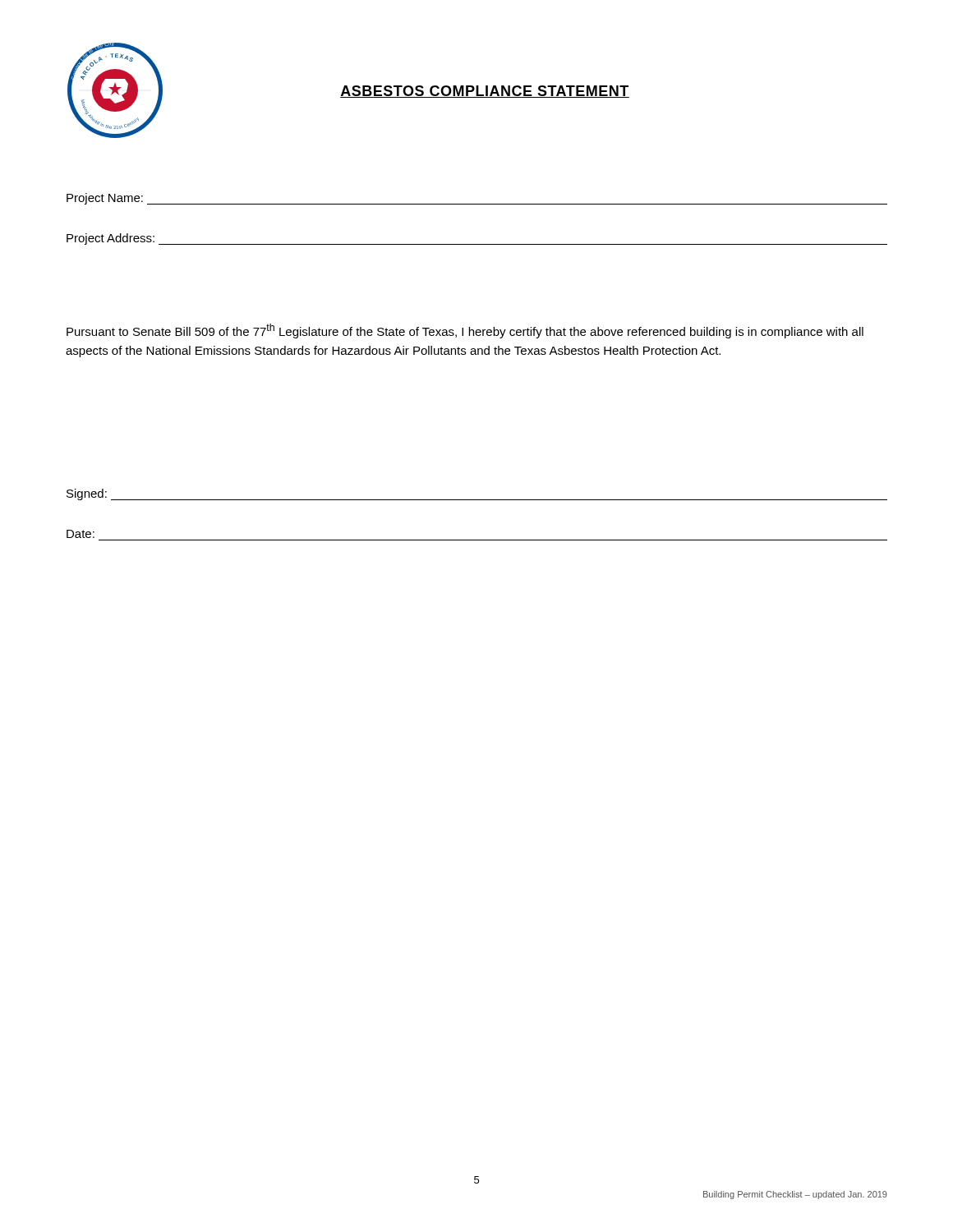This screenshot has height=1232, width=953.
Task: Navigate to the passage starting "ASBESTOS COMPLIANCE STATEMENT"
Action: (485, 91)
